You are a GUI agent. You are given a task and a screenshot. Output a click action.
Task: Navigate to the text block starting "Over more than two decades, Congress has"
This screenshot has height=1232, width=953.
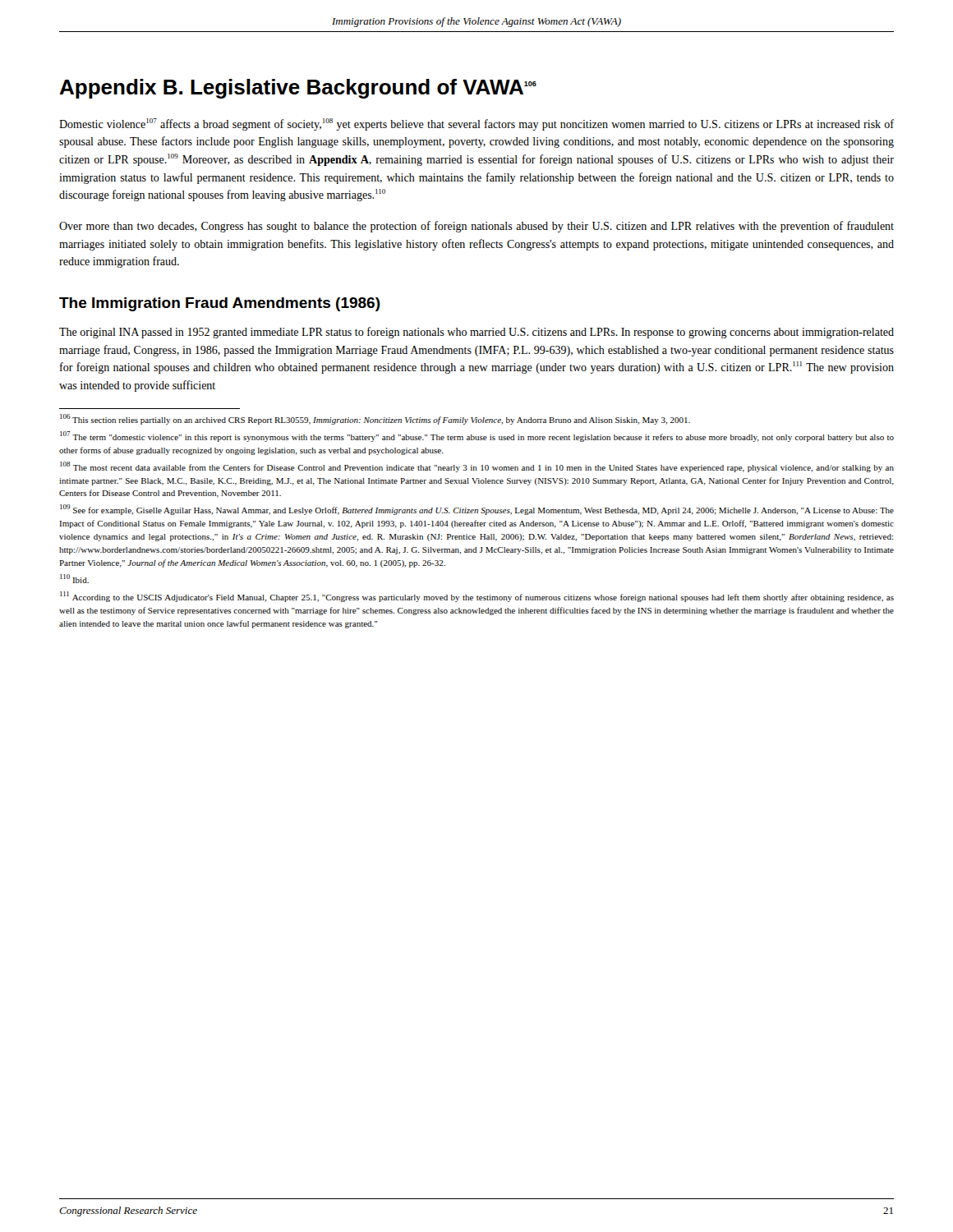coord(476,244)
